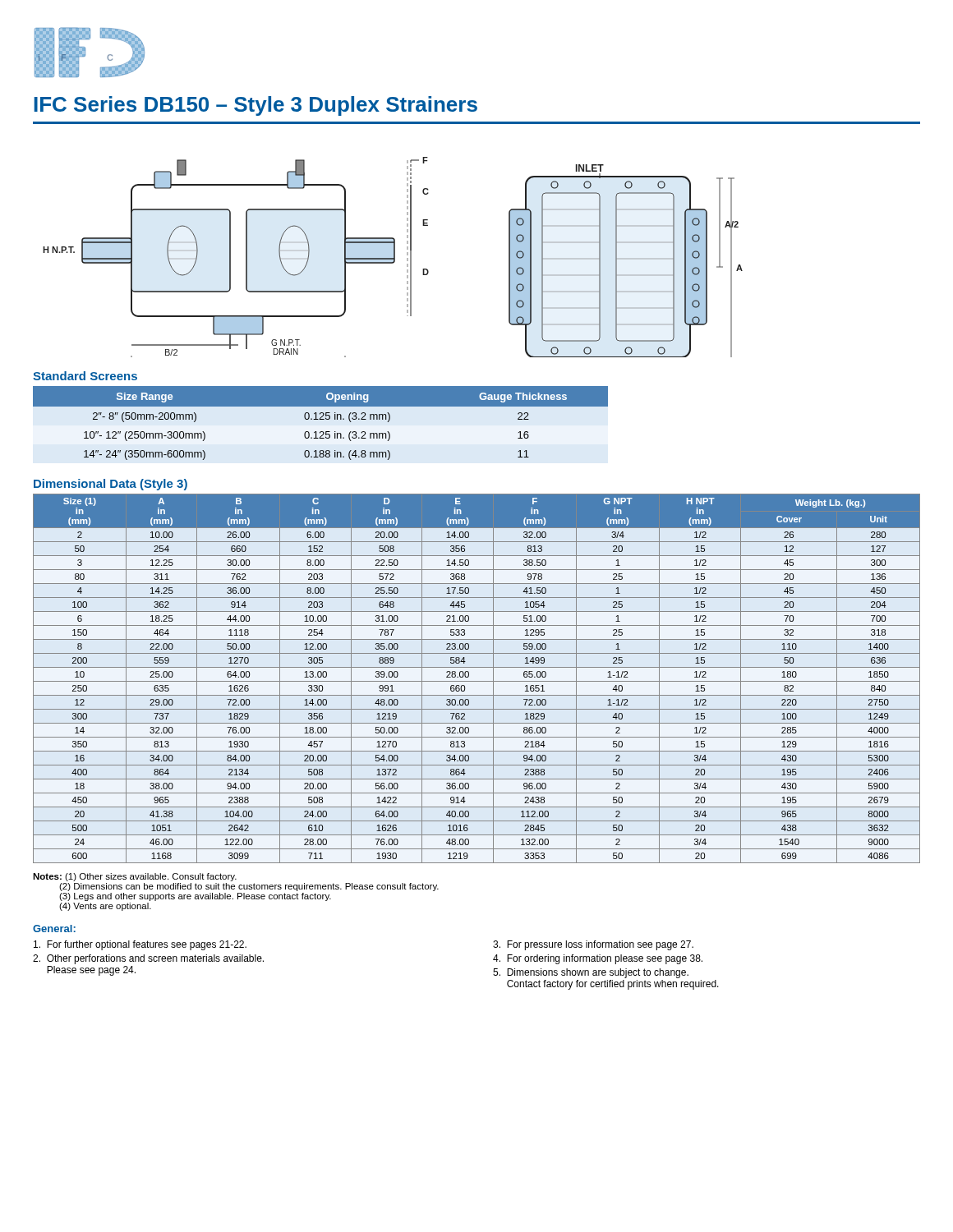Point to "4. For ordering information please see page 38."
The height and width of the screenshot is (1232, 953).
598,958
